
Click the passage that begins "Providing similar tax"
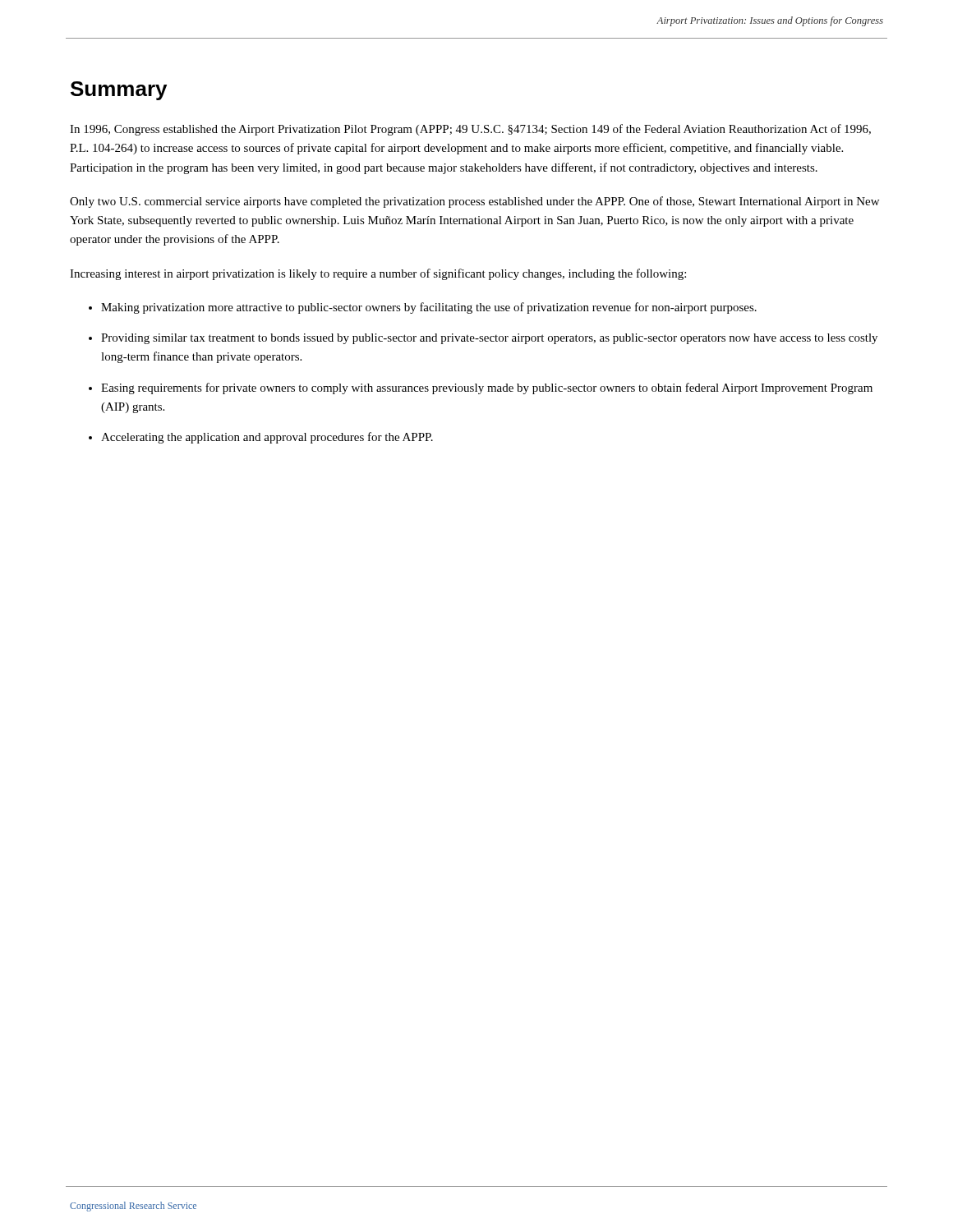pos(489,347)
